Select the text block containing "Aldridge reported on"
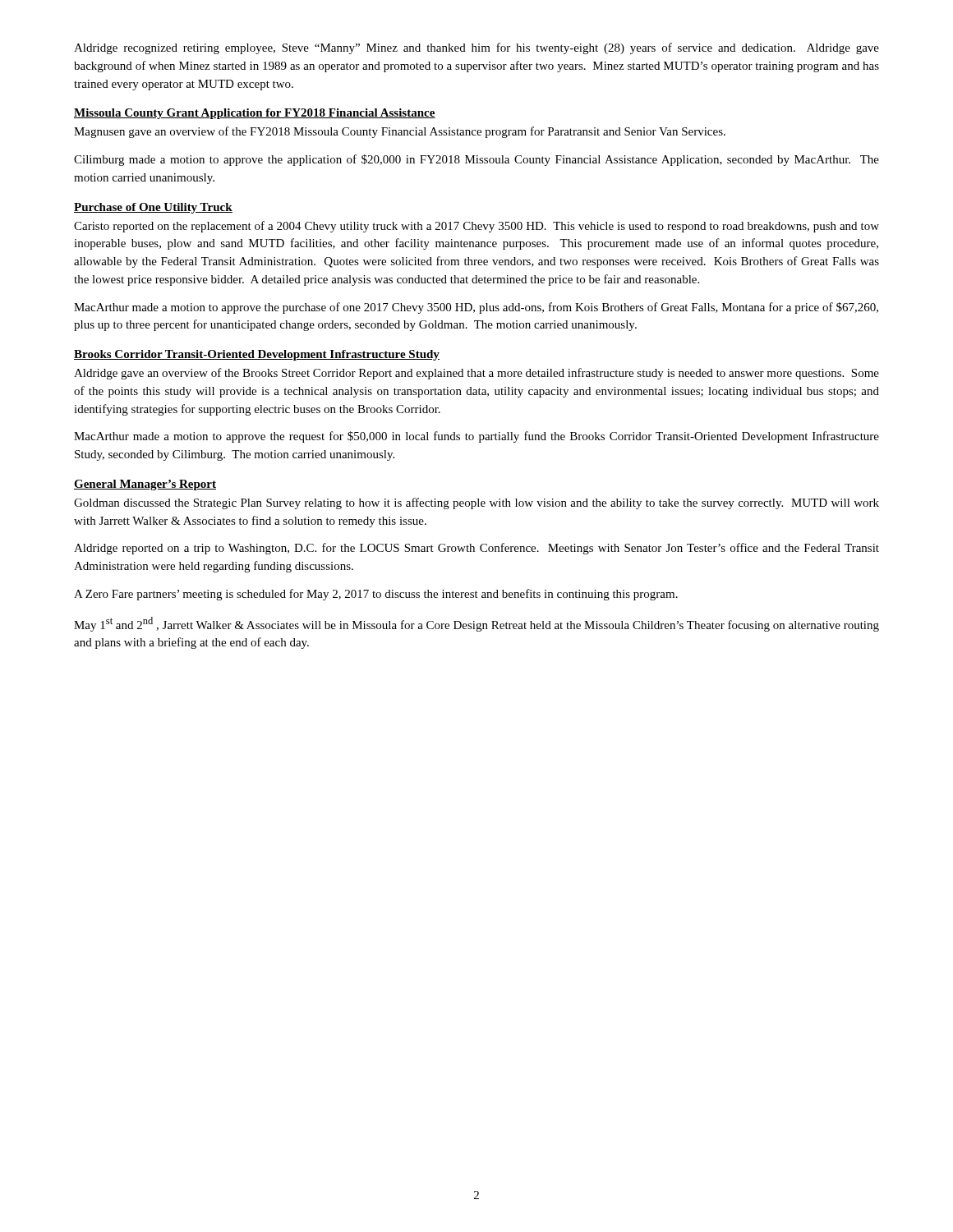This screenshot has width=953, height=1232. 476,558
